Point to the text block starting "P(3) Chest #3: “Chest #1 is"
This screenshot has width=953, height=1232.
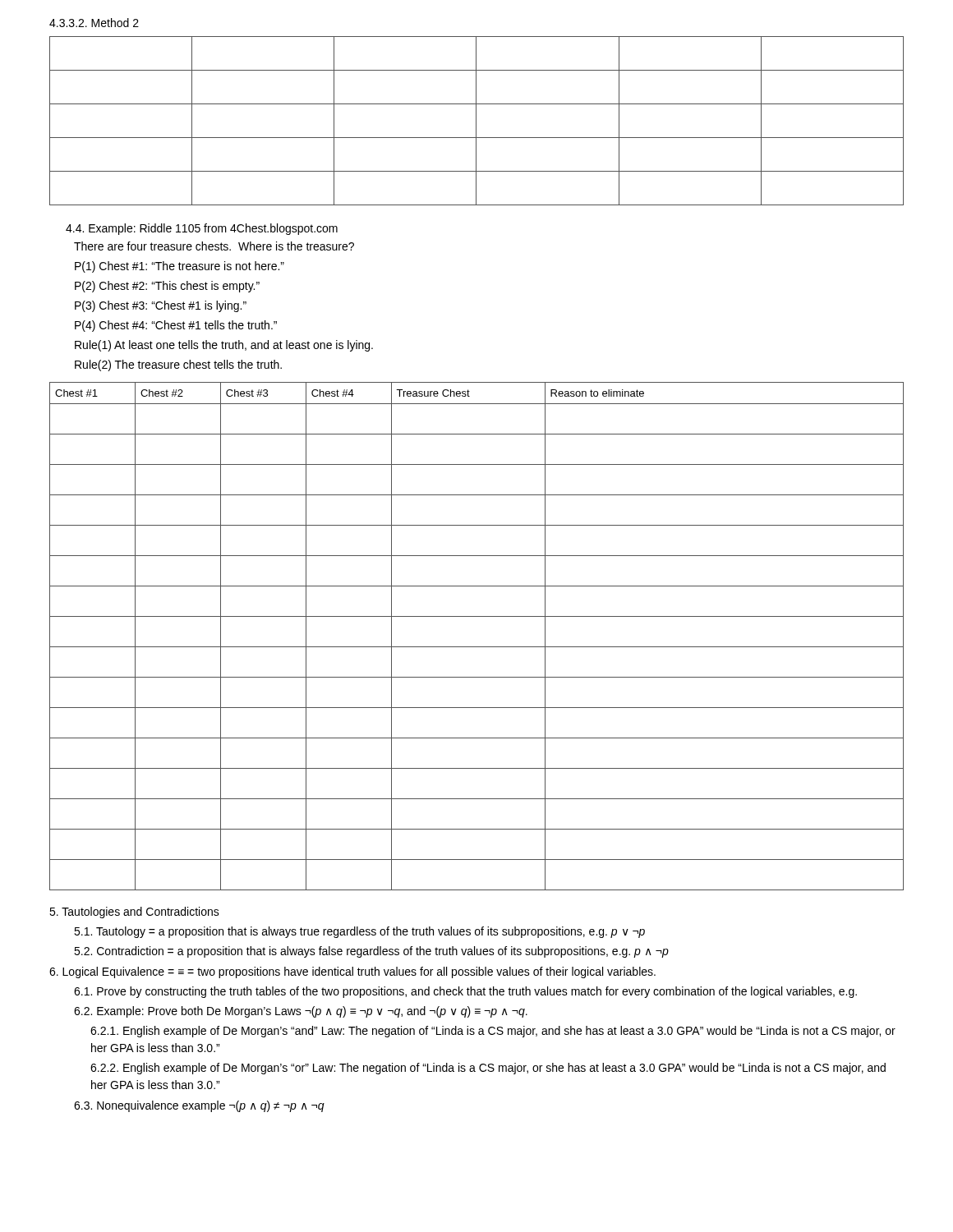(160, 306)
